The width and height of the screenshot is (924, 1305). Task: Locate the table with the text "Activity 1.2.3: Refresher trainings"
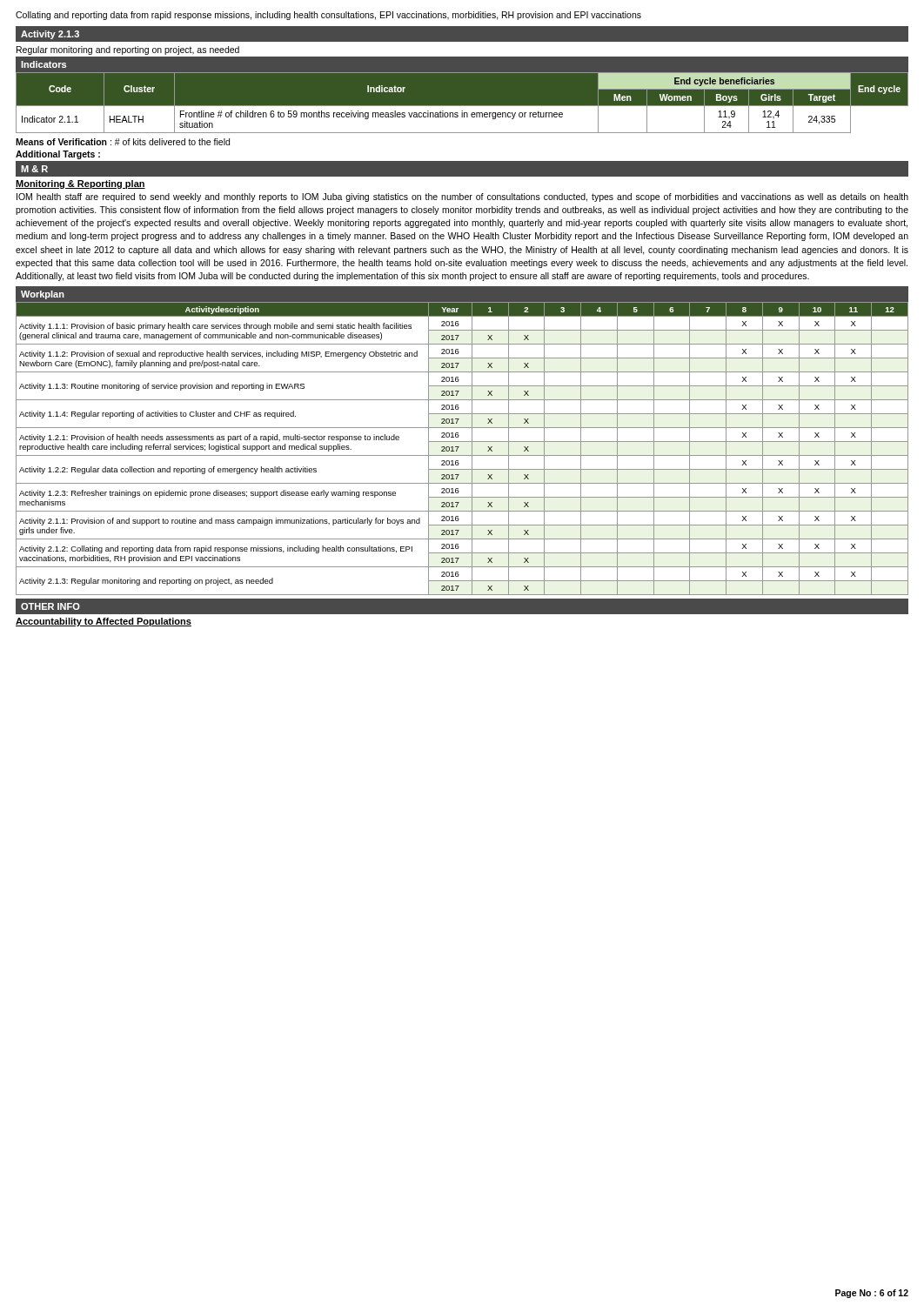click(x=462, y=449)
